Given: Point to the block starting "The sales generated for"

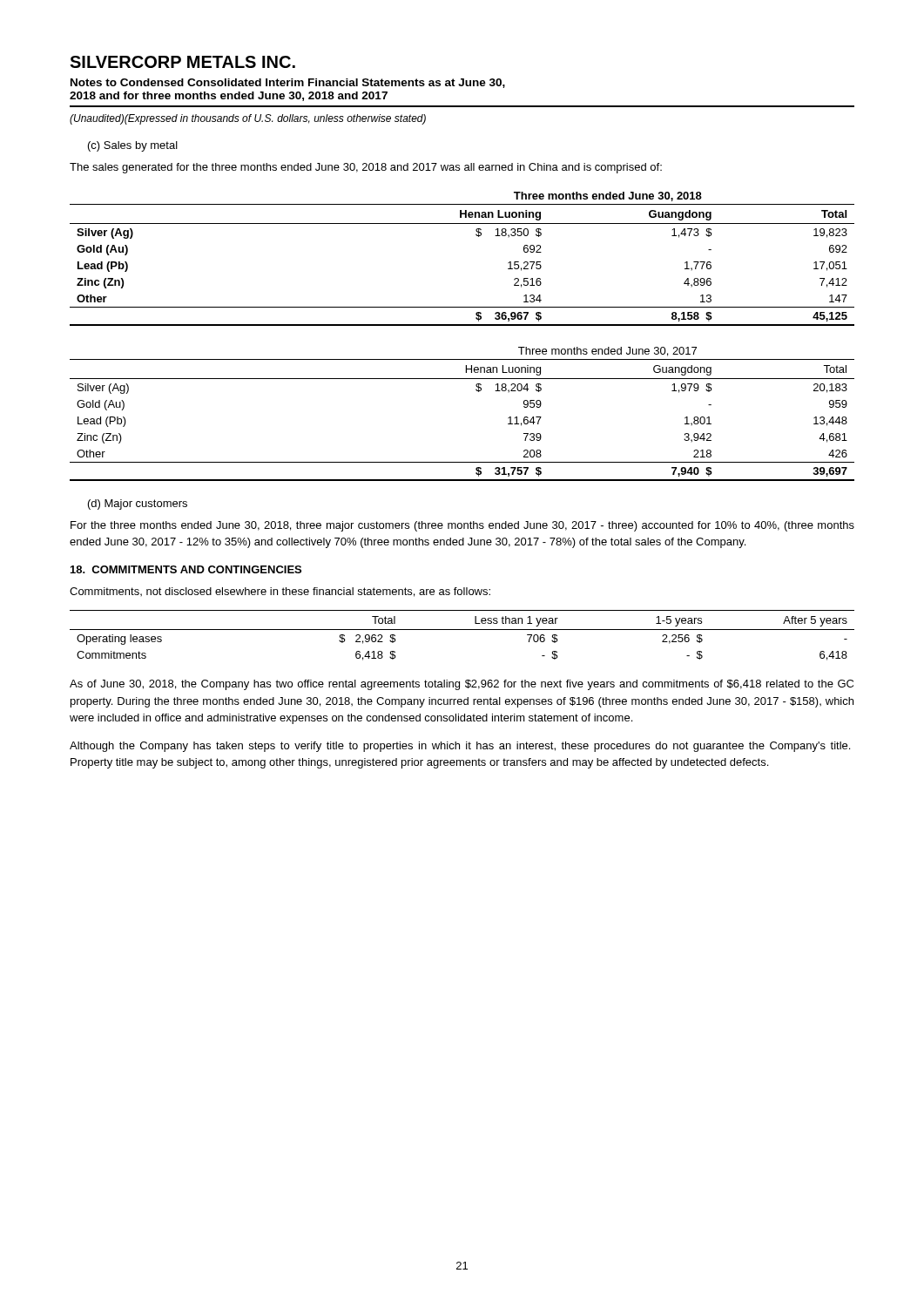Looking at the screenshot, I should click(x=366, y=167).
